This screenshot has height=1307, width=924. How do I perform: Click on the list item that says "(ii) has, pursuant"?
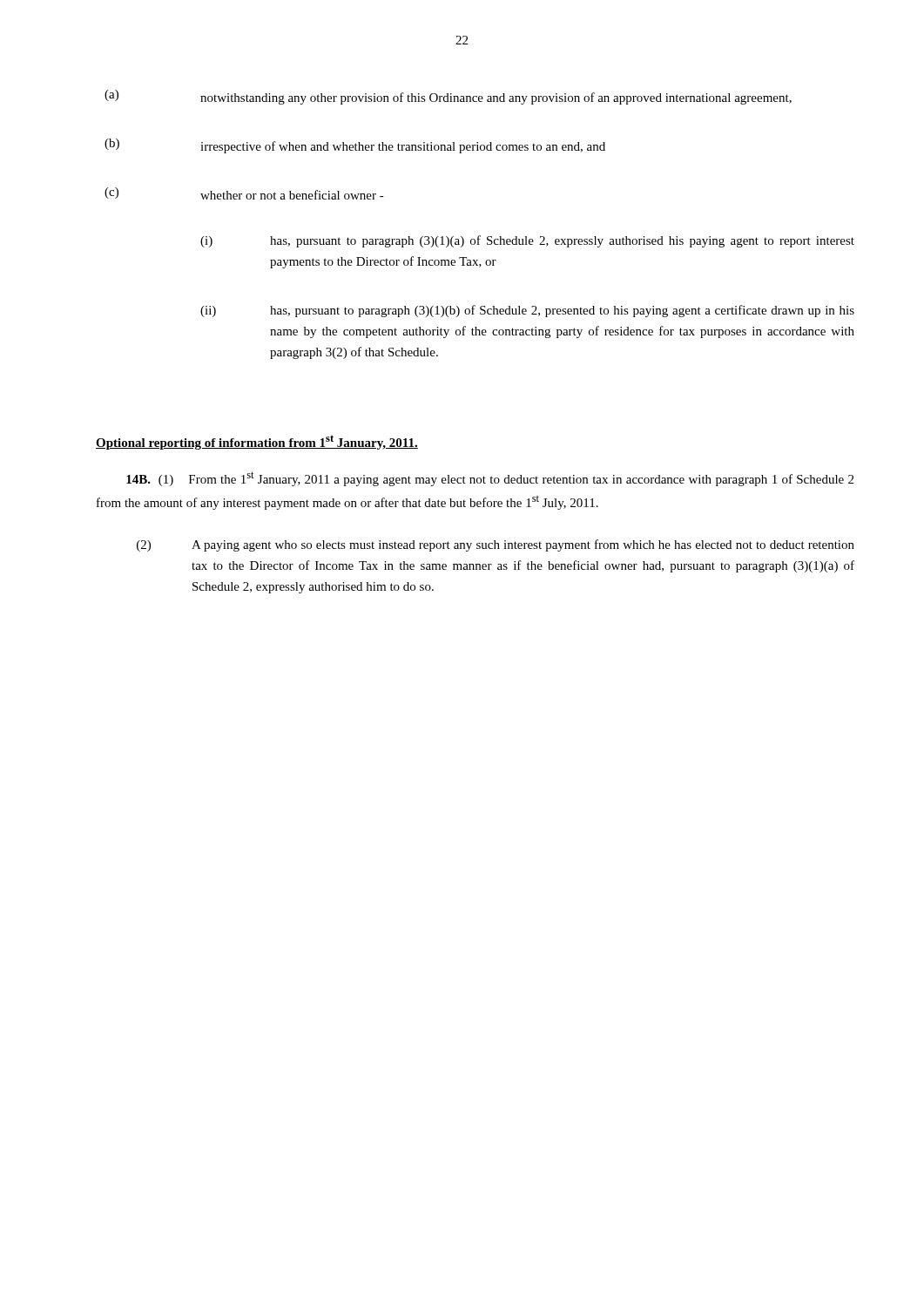coord(527,331)
